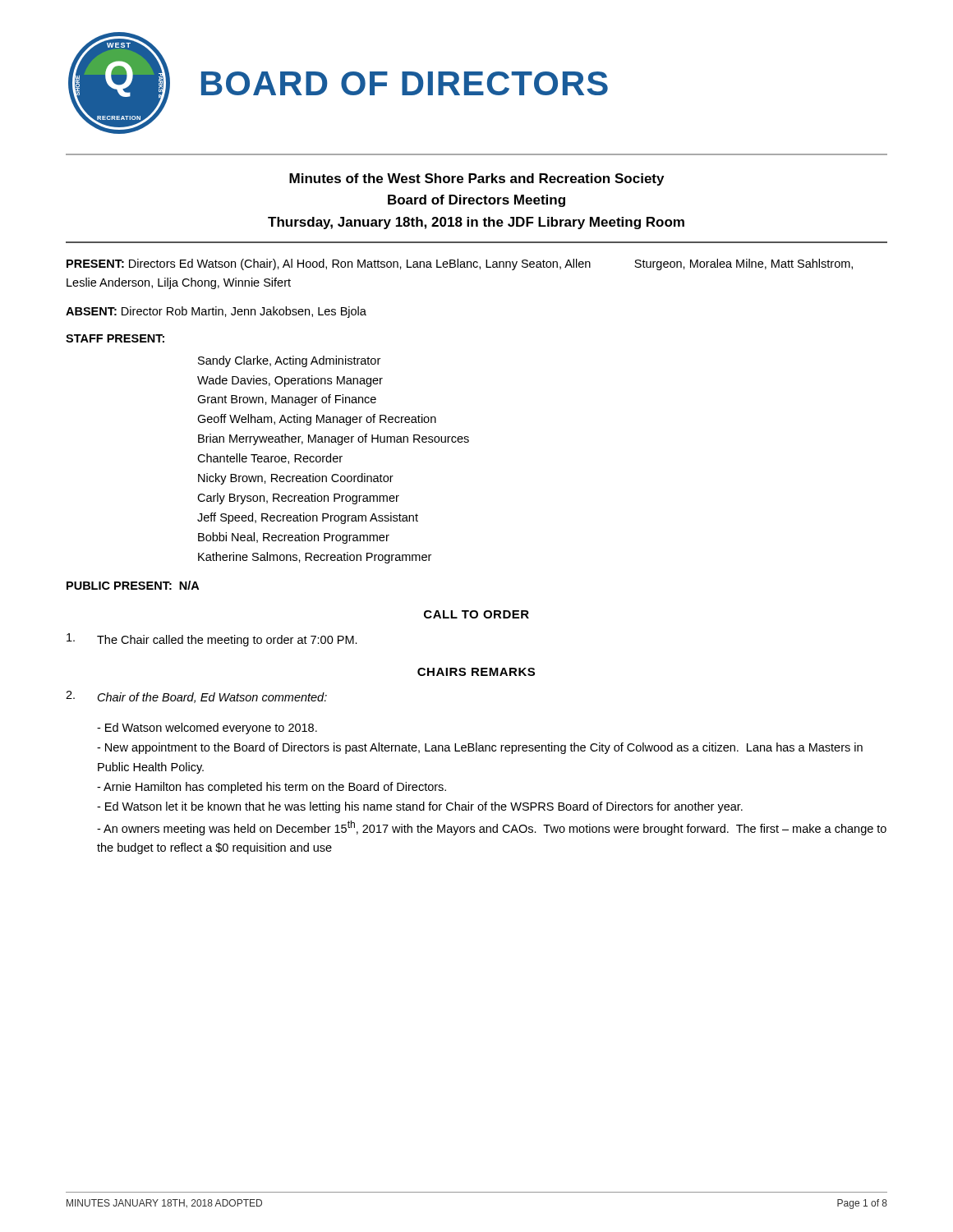Image resolution: width=953 pixels, height=1232 pixels.
Task: Click on the text block starting "Sandy Clarke, Acting Administrator"
Action: [x=289, y=360]
